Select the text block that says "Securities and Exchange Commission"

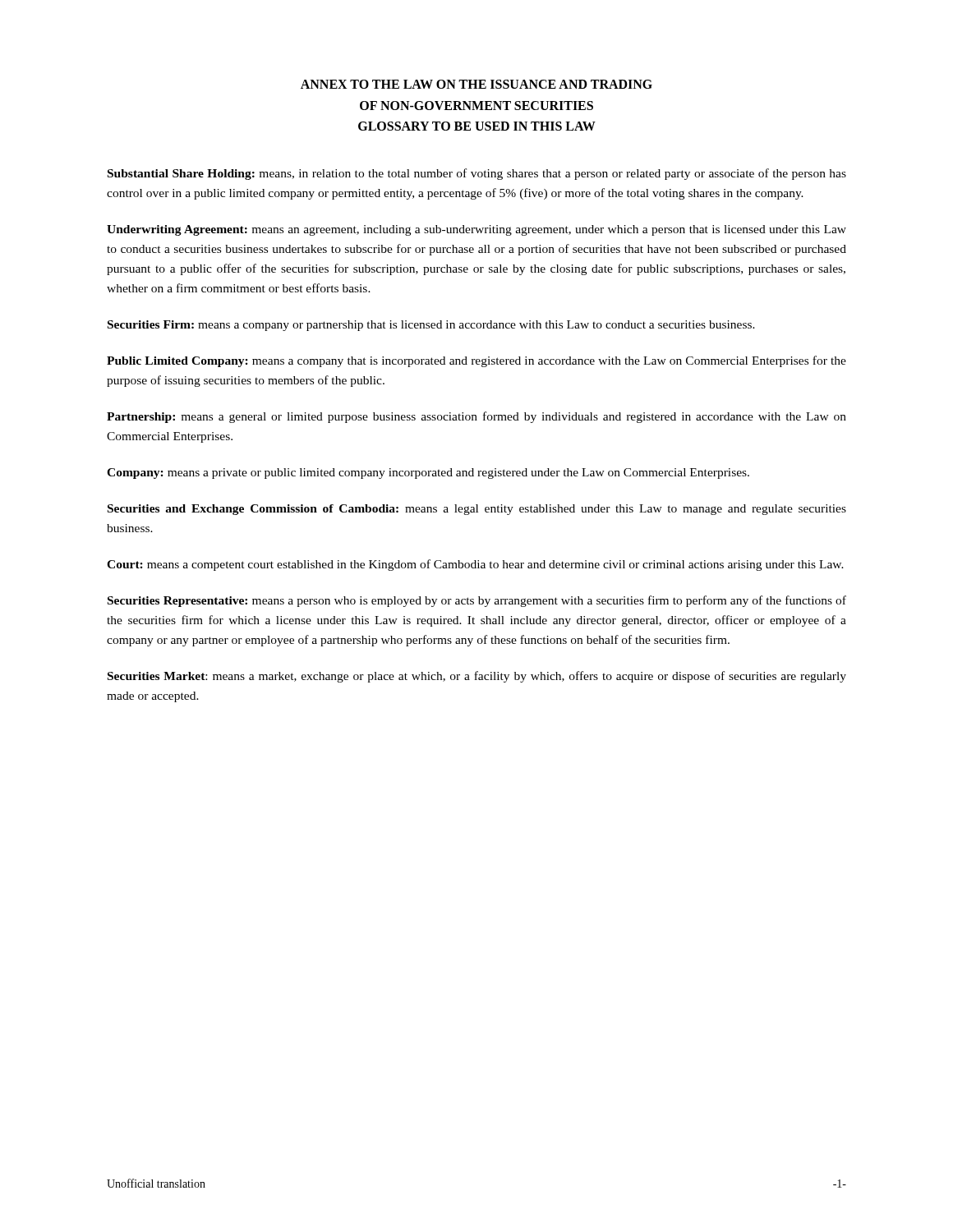tap(476, 518)
